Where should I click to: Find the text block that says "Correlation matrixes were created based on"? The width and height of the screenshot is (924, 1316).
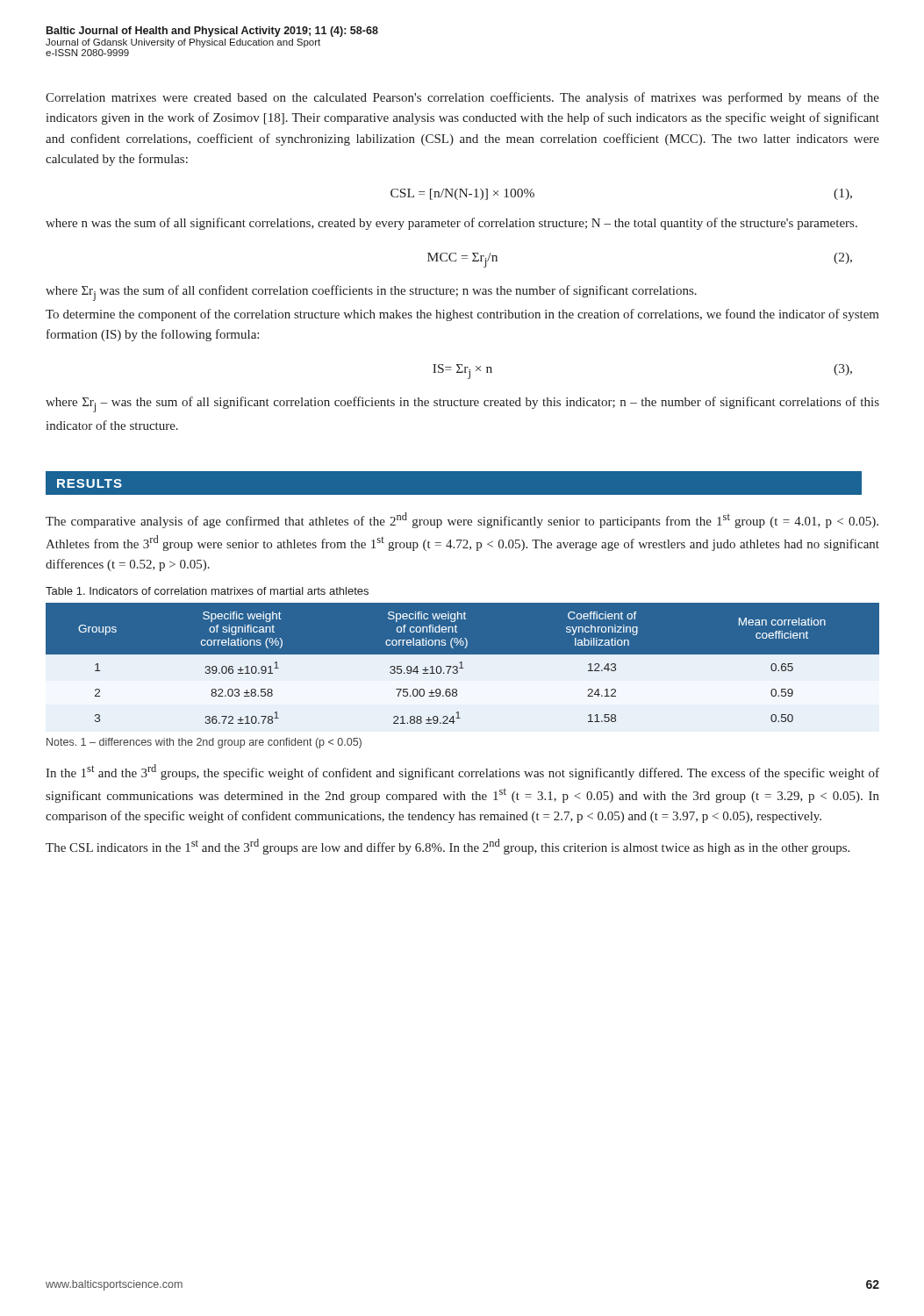[462, 128]
